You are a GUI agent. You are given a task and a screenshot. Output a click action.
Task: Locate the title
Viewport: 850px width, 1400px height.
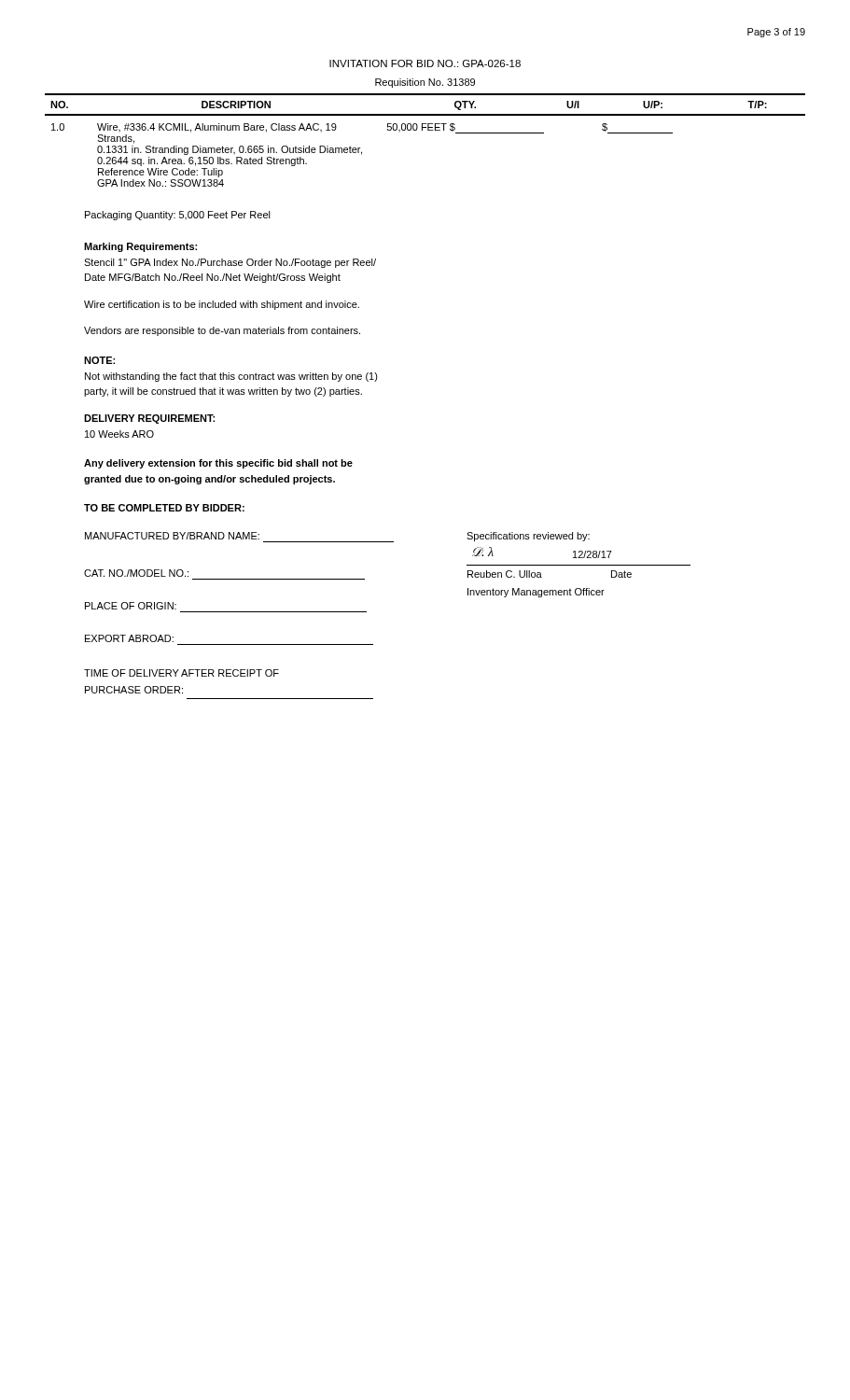(x=425, y=63)
